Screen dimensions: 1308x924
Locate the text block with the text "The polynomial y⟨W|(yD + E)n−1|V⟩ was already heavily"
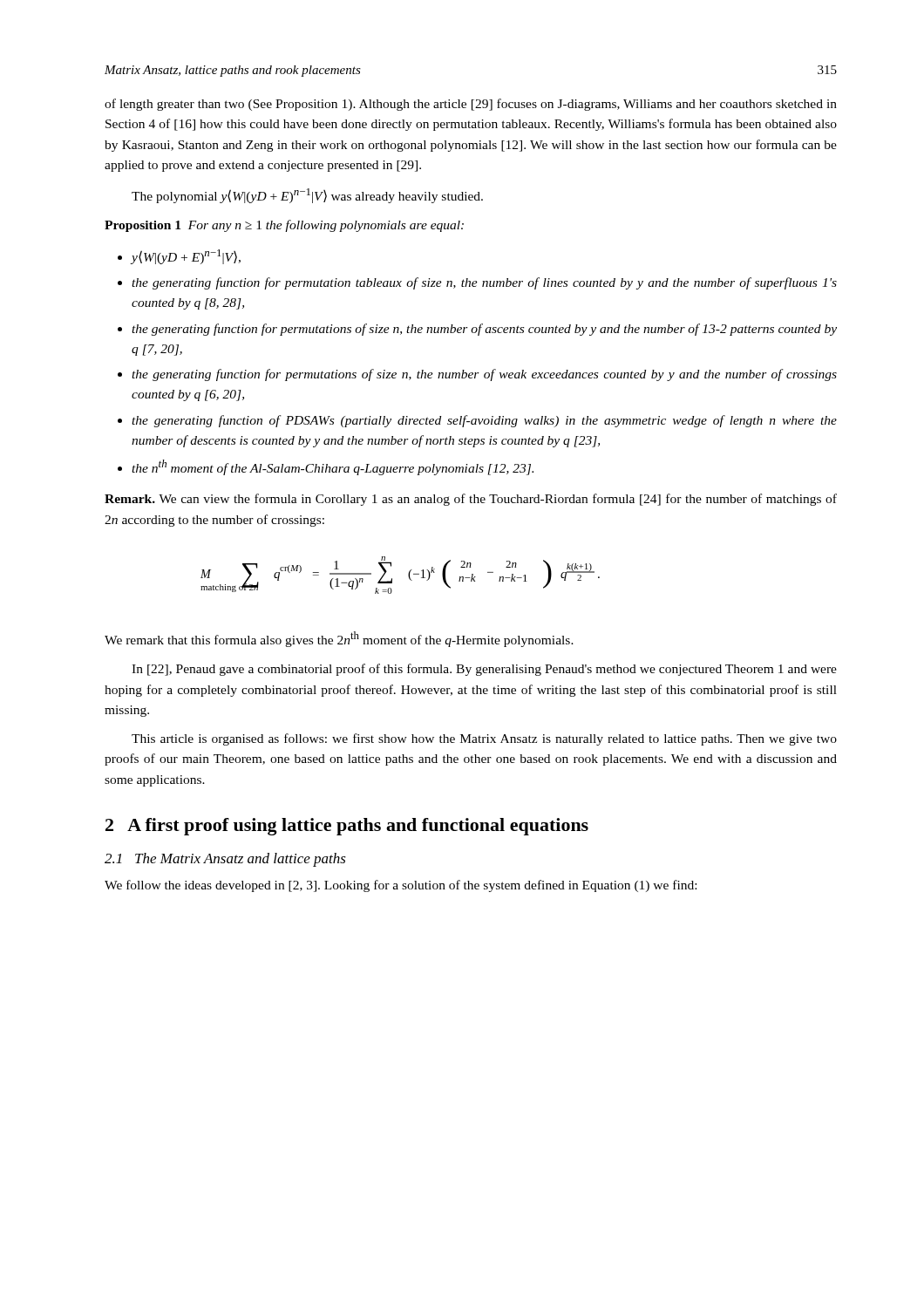pyautogui.click(x=471, y=195)
